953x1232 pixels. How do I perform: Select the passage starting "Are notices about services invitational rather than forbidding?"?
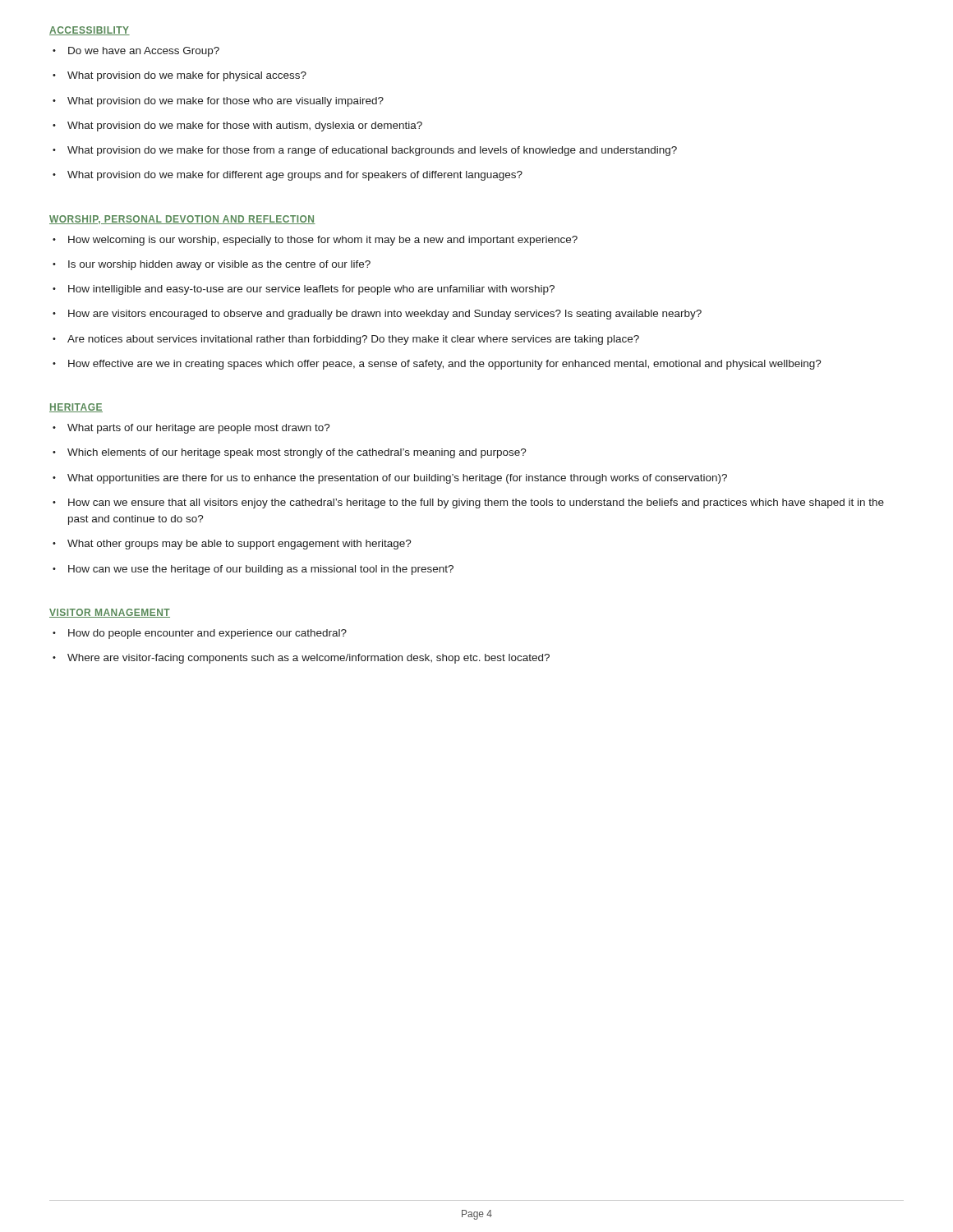tap(353, 338)
